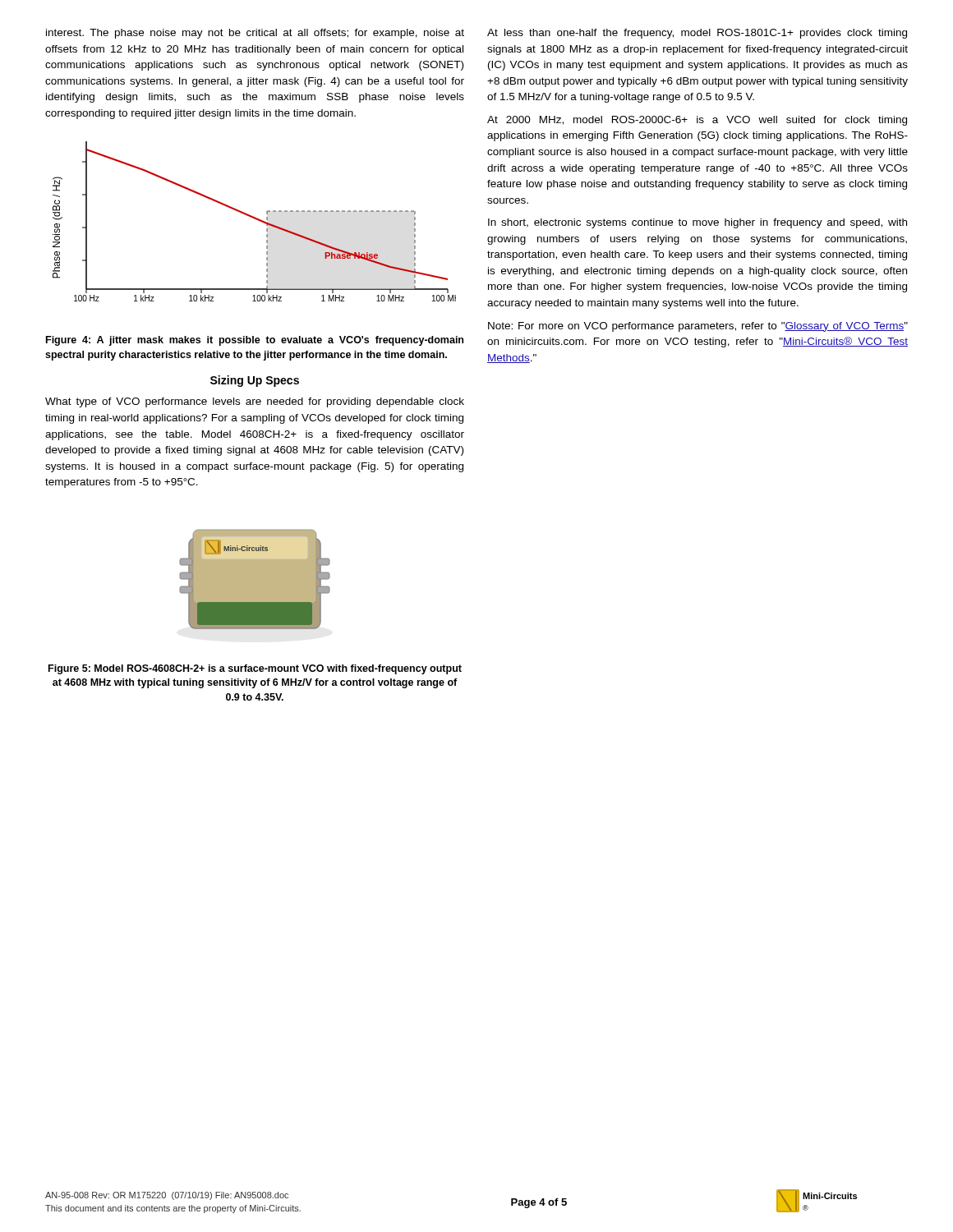Screen dimensions: 1232x953
Task: Locate the caption that opens with "Figure 5: Model ROS-4608CH-2+ is"
Action: 255,683
